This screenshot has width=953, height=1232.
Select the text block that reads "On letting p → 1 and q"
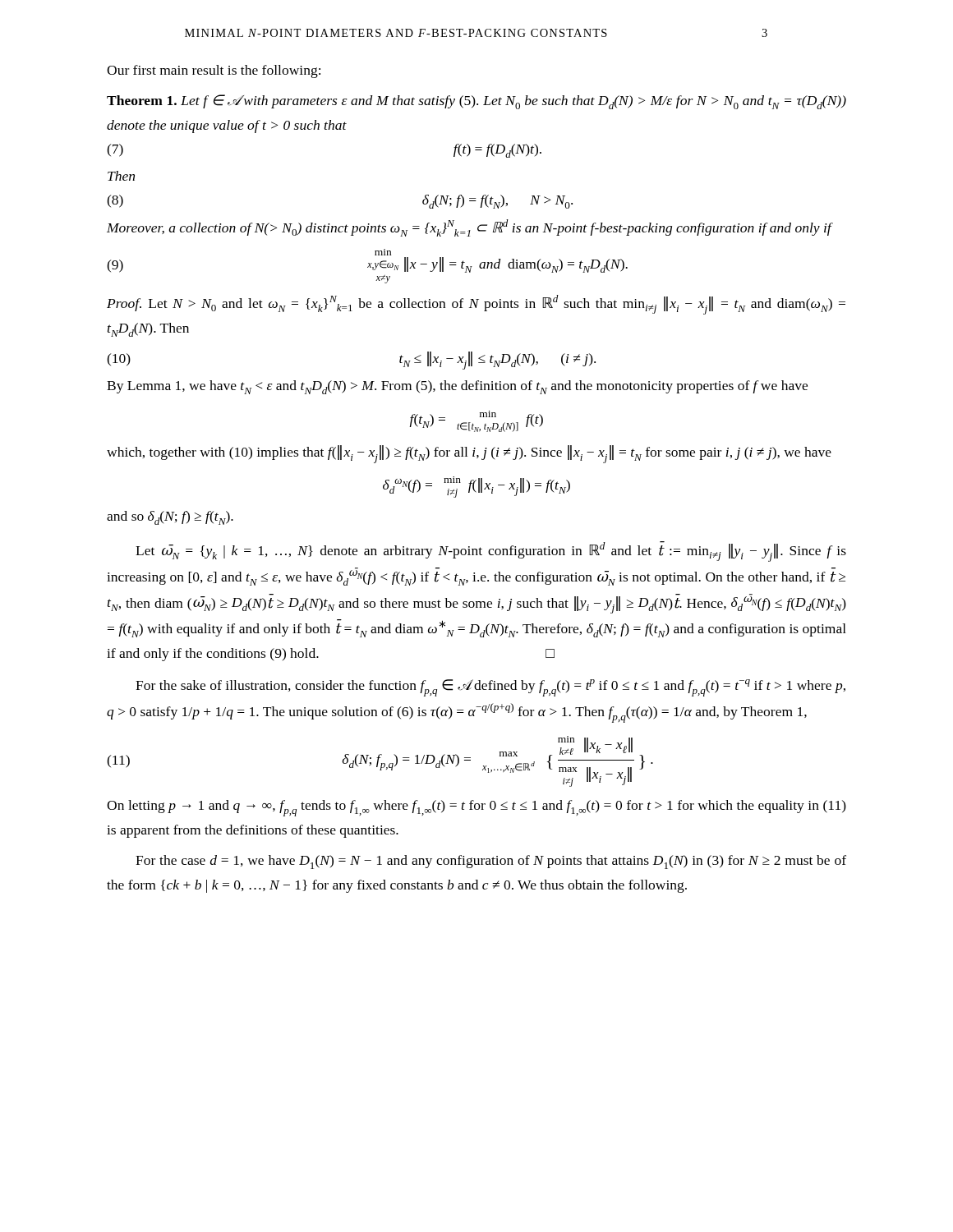click(476, 817)
